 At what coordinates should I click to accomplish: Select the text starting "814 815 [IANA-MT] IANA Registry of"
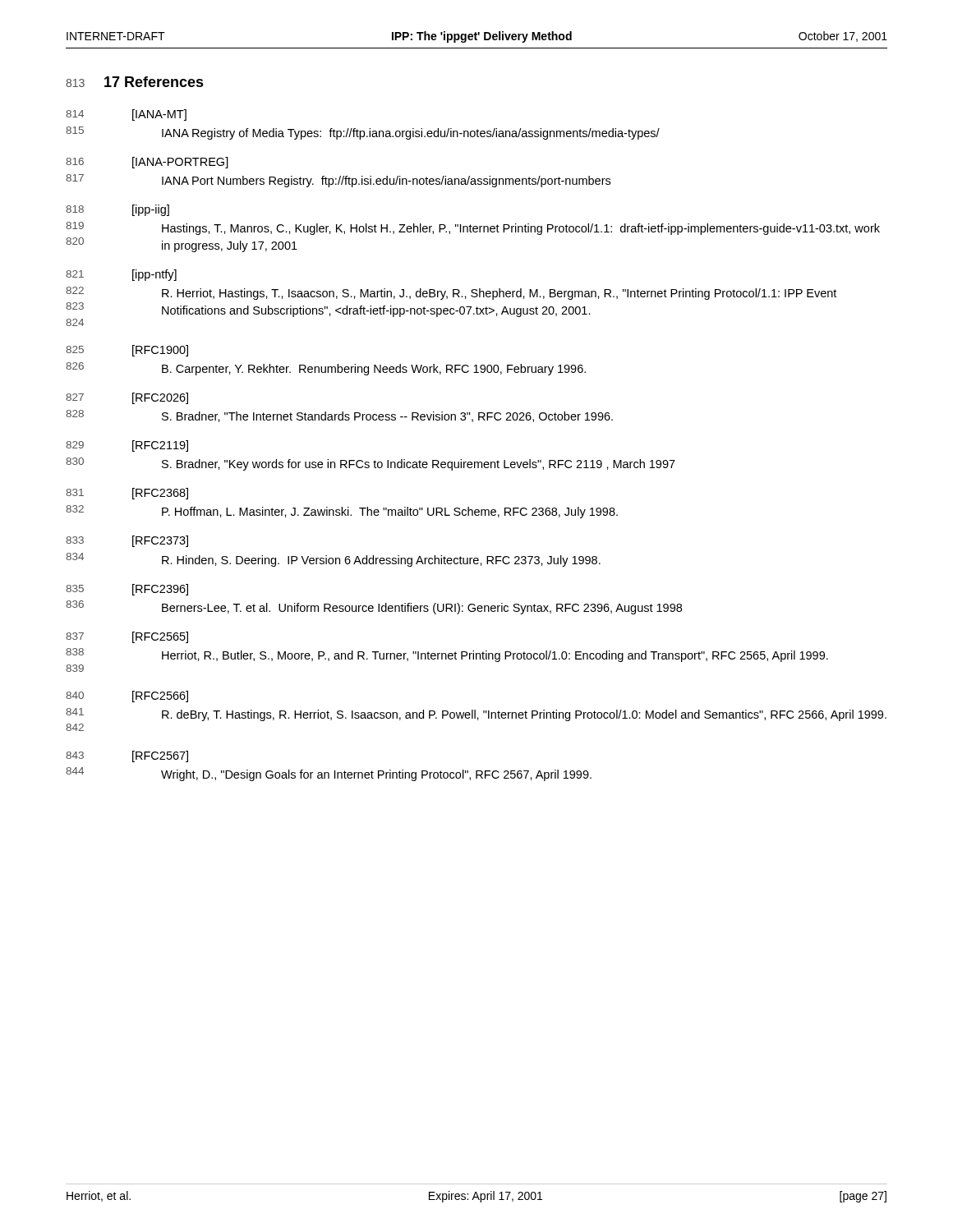(476, 124)
